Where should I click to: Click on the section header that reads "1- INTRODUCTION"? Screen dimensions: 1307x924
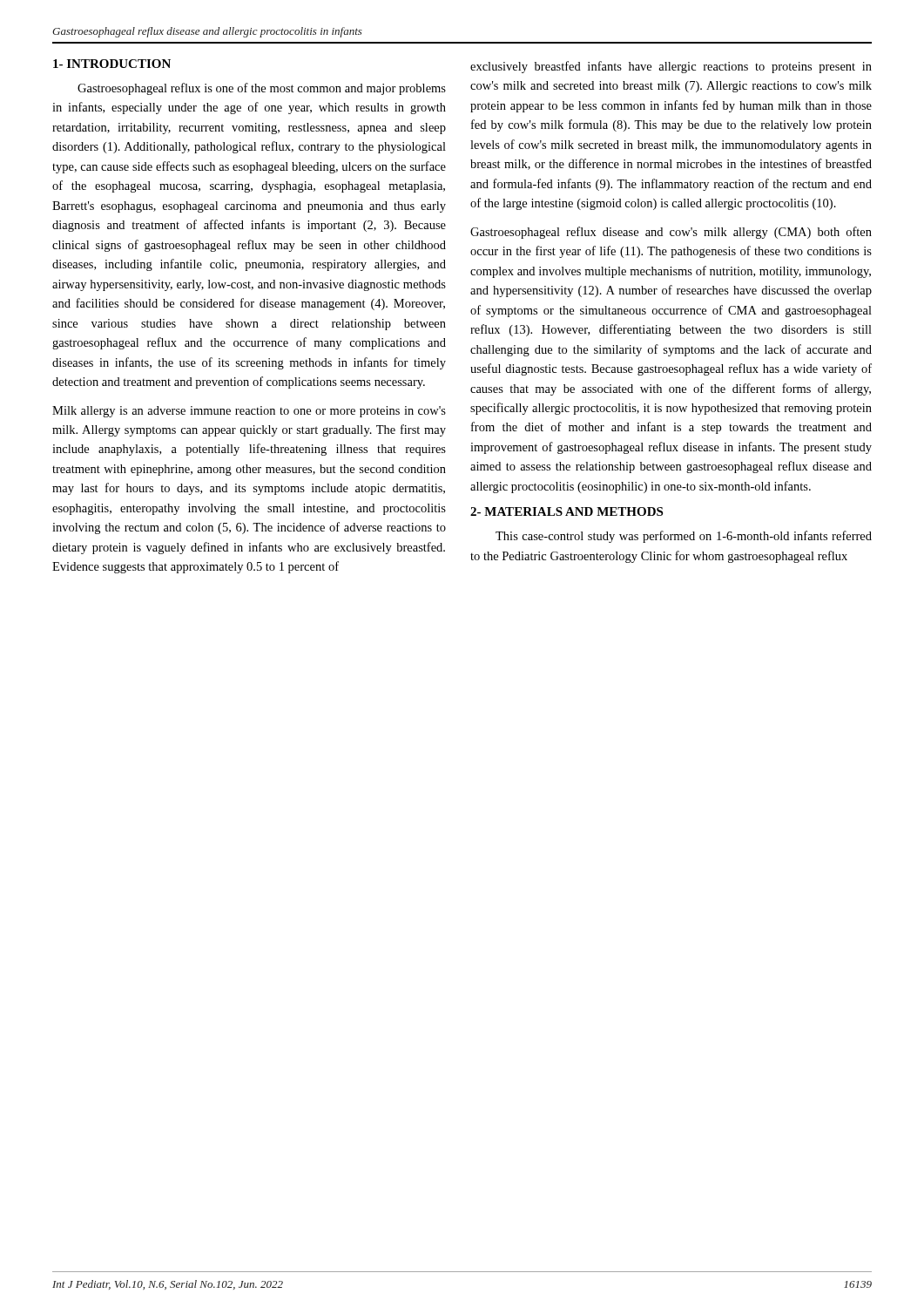click(x=112, y=64)
